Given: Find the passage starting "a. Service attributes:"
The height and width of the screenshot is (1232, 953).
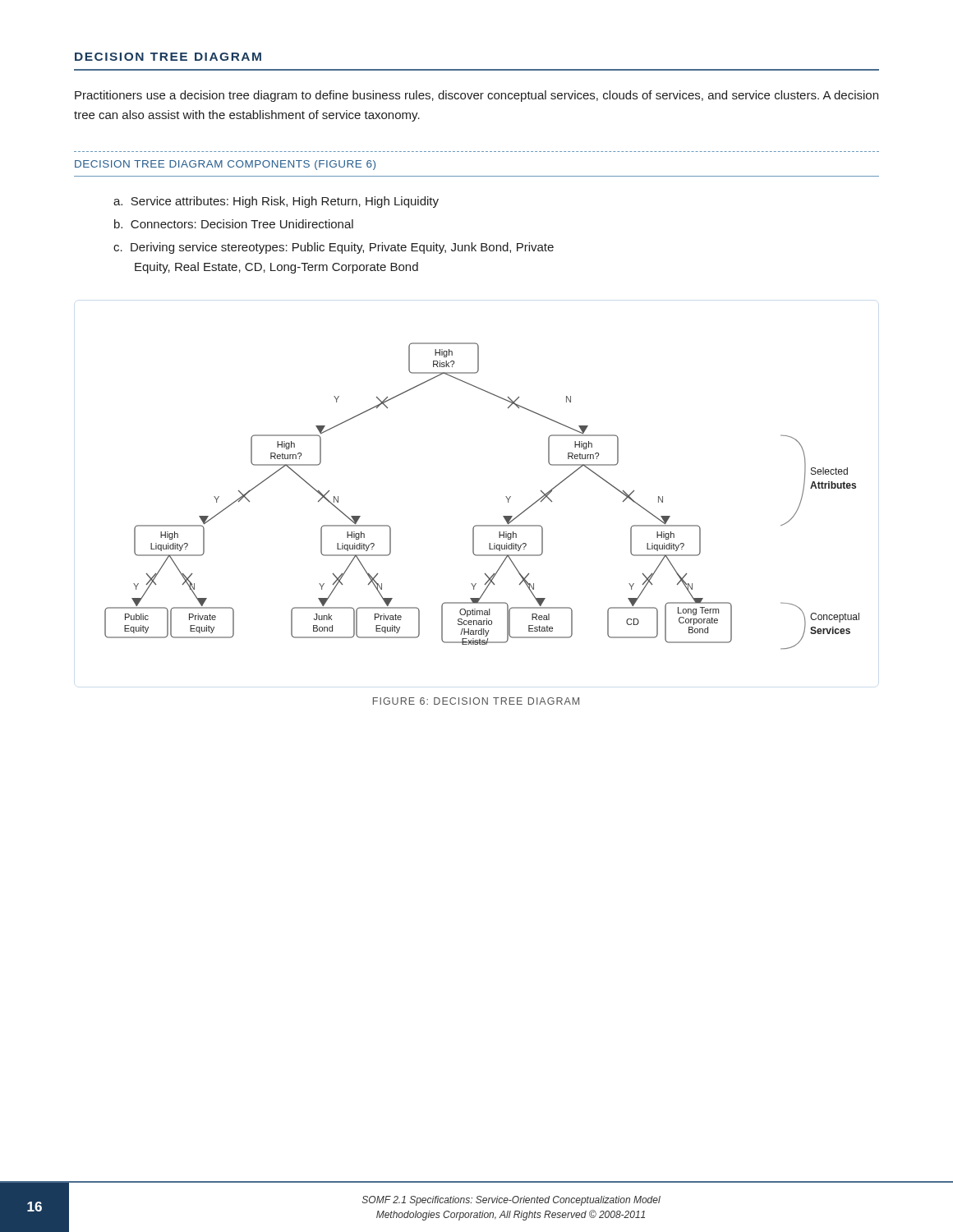Looking at the screenshot, I should (x=276, y=201).
